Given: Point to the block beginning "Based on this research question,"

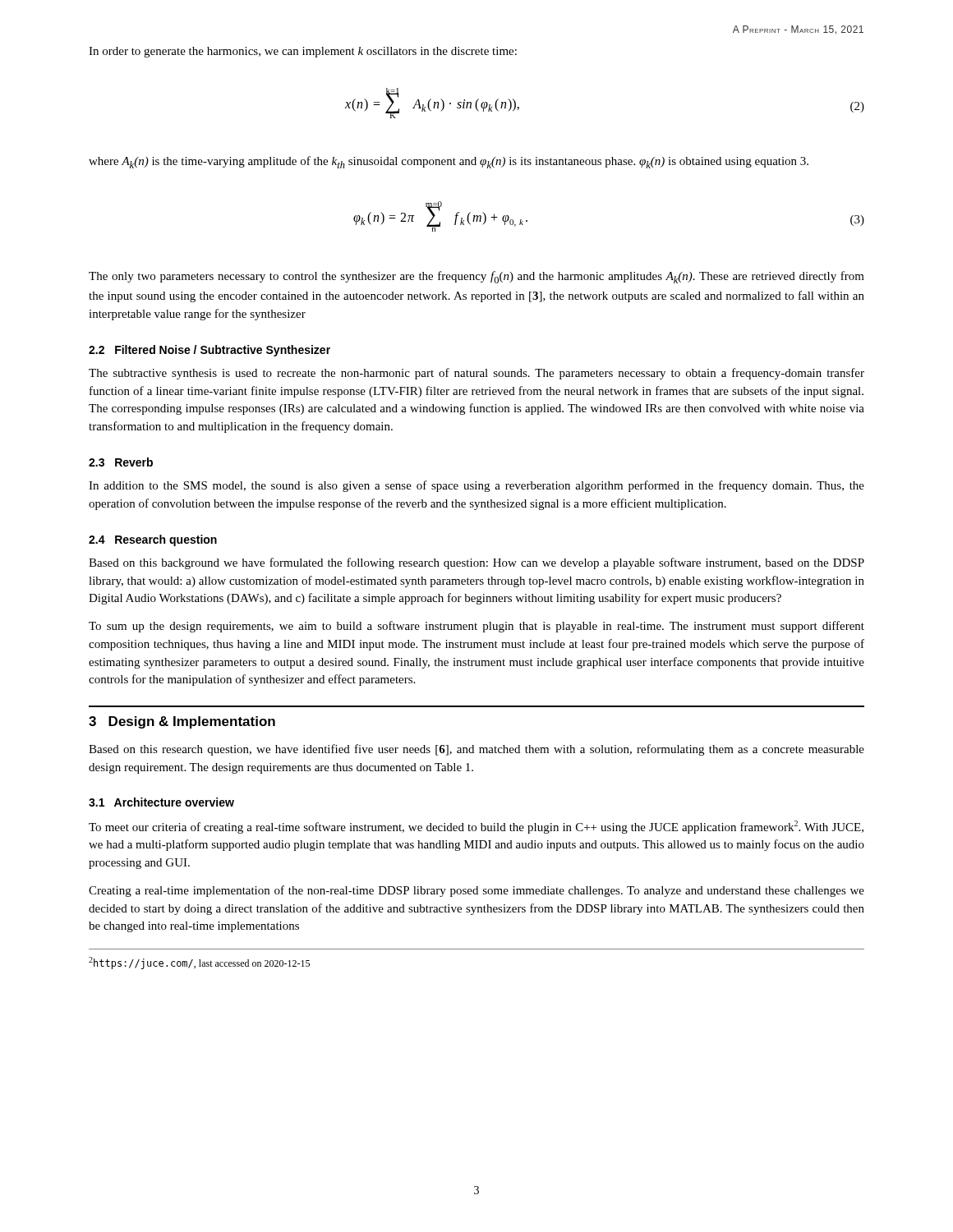Looking at the screenshot, I should point(476,758).
